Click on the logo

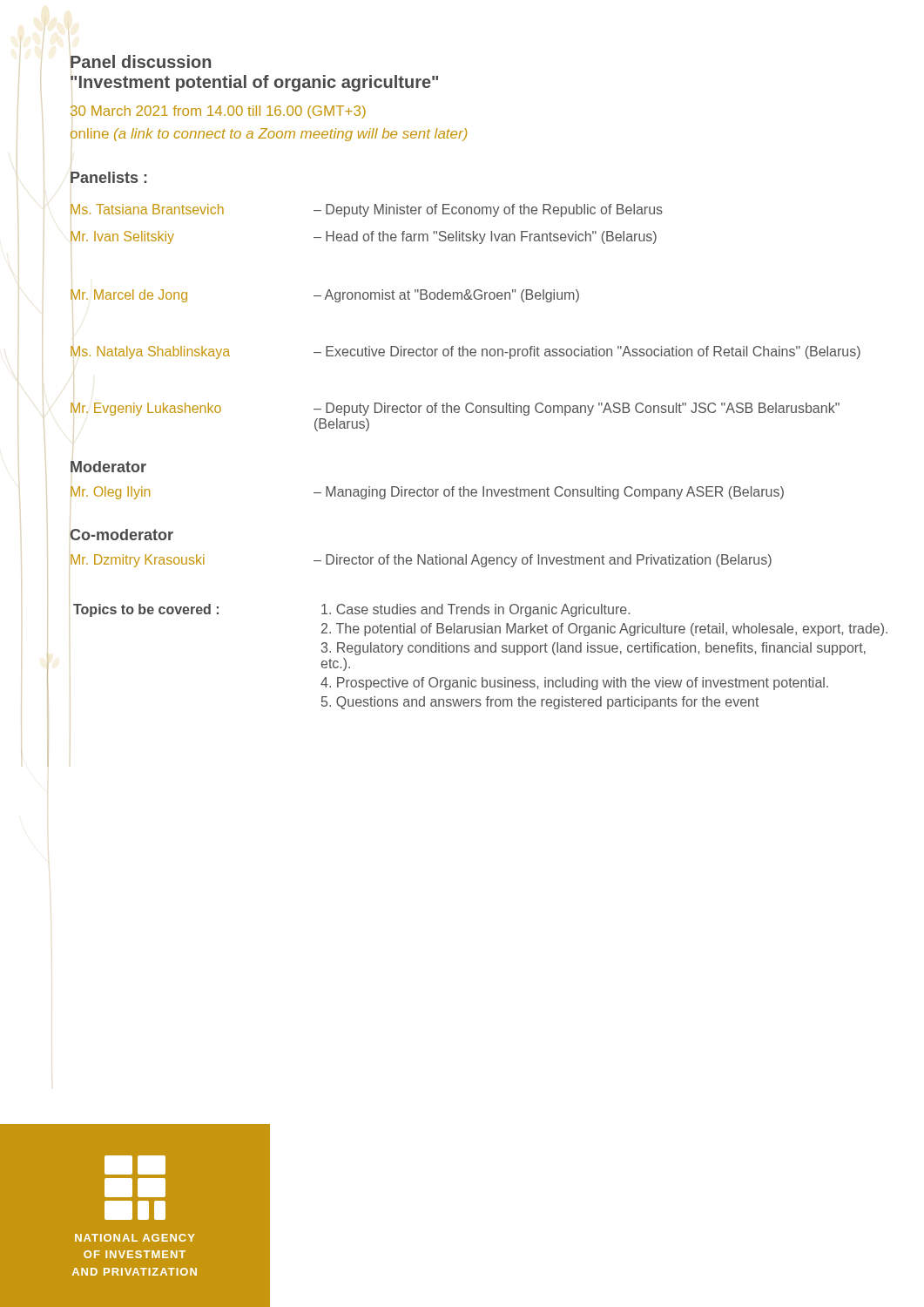(x=135, y=1216)
